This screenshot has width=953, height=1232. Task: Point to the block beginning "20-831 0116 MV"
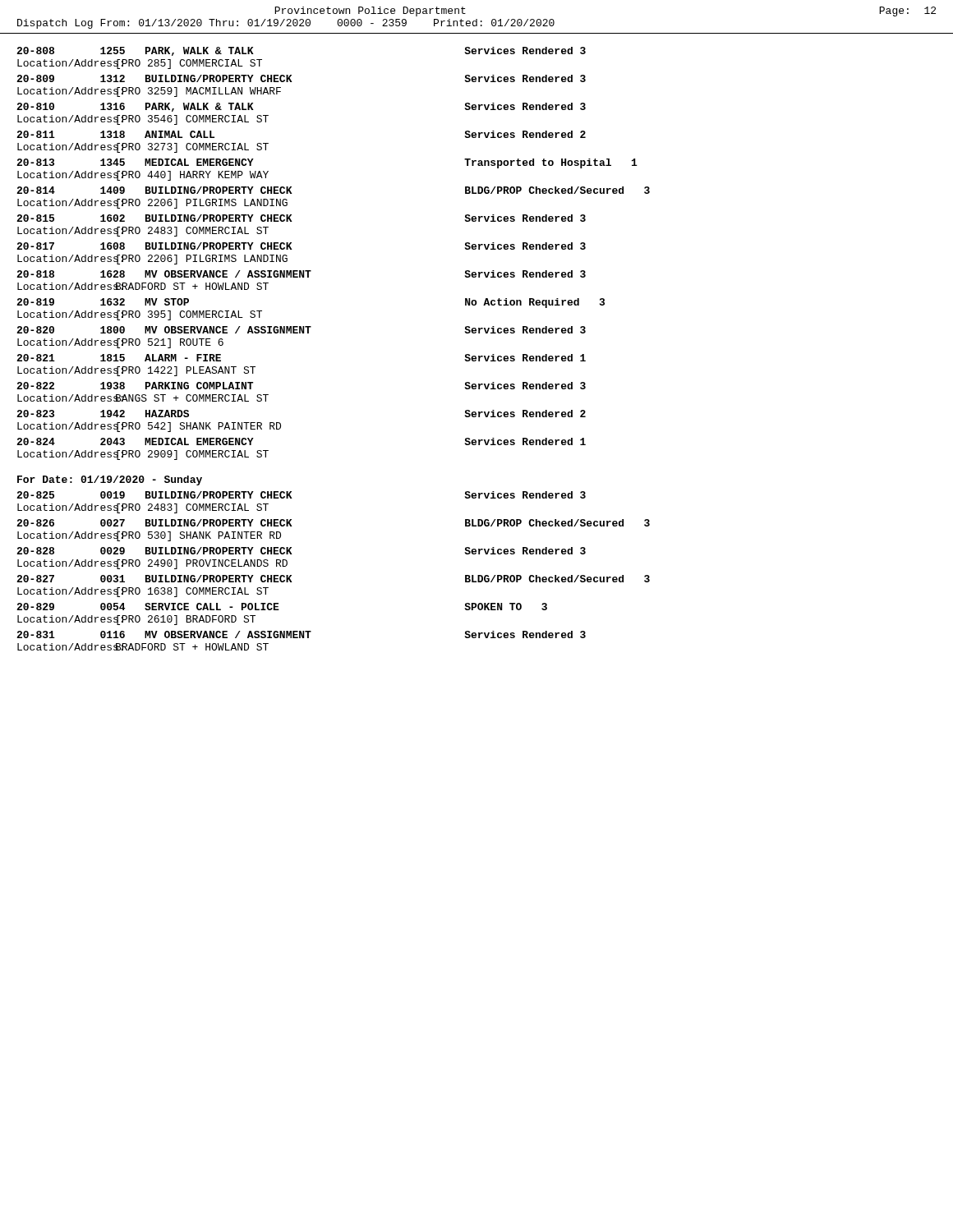coord(476,642)
